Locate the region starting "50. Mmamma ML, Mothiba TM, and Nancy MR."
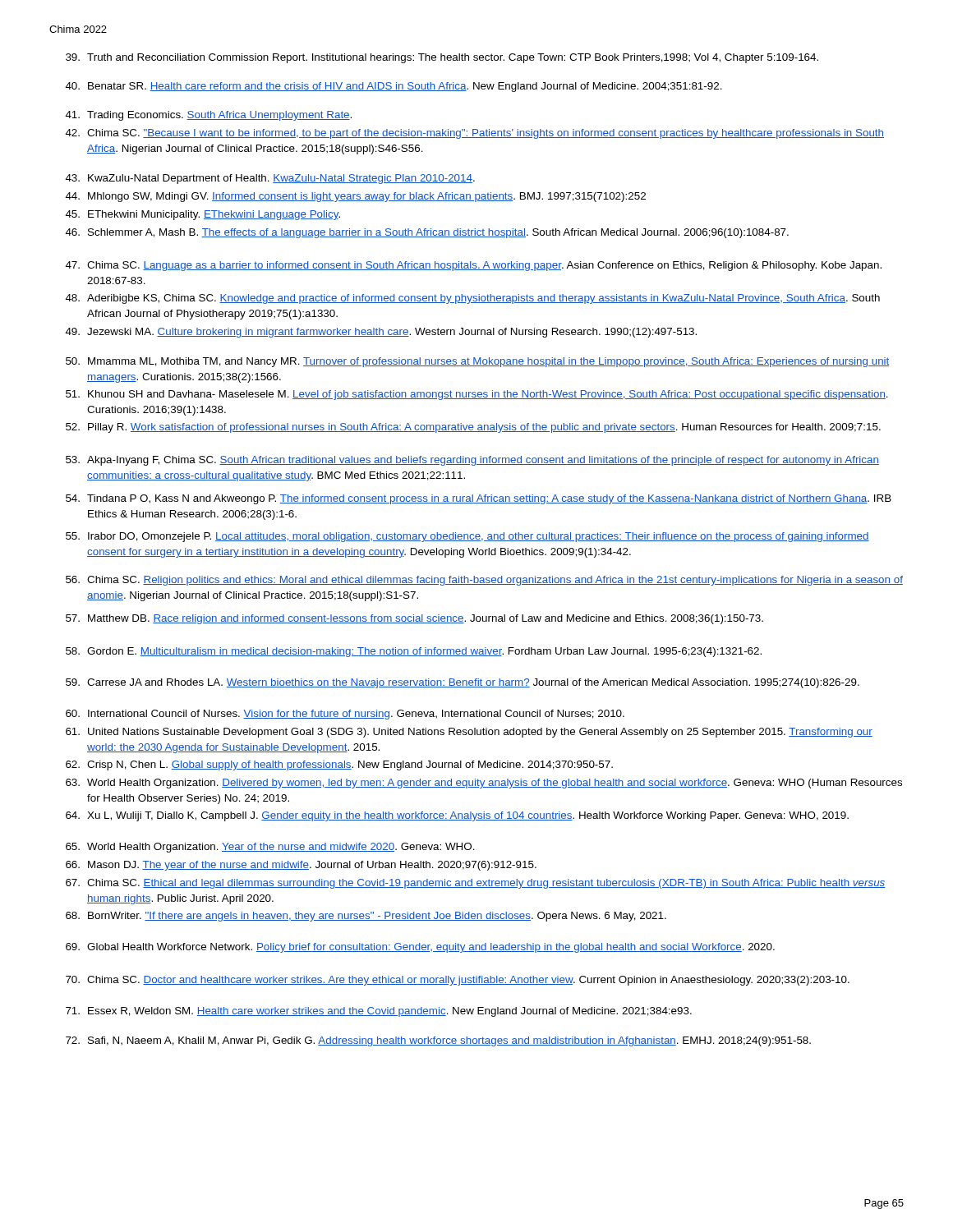The image size is (953, 1232). click(x=476, y=369)
